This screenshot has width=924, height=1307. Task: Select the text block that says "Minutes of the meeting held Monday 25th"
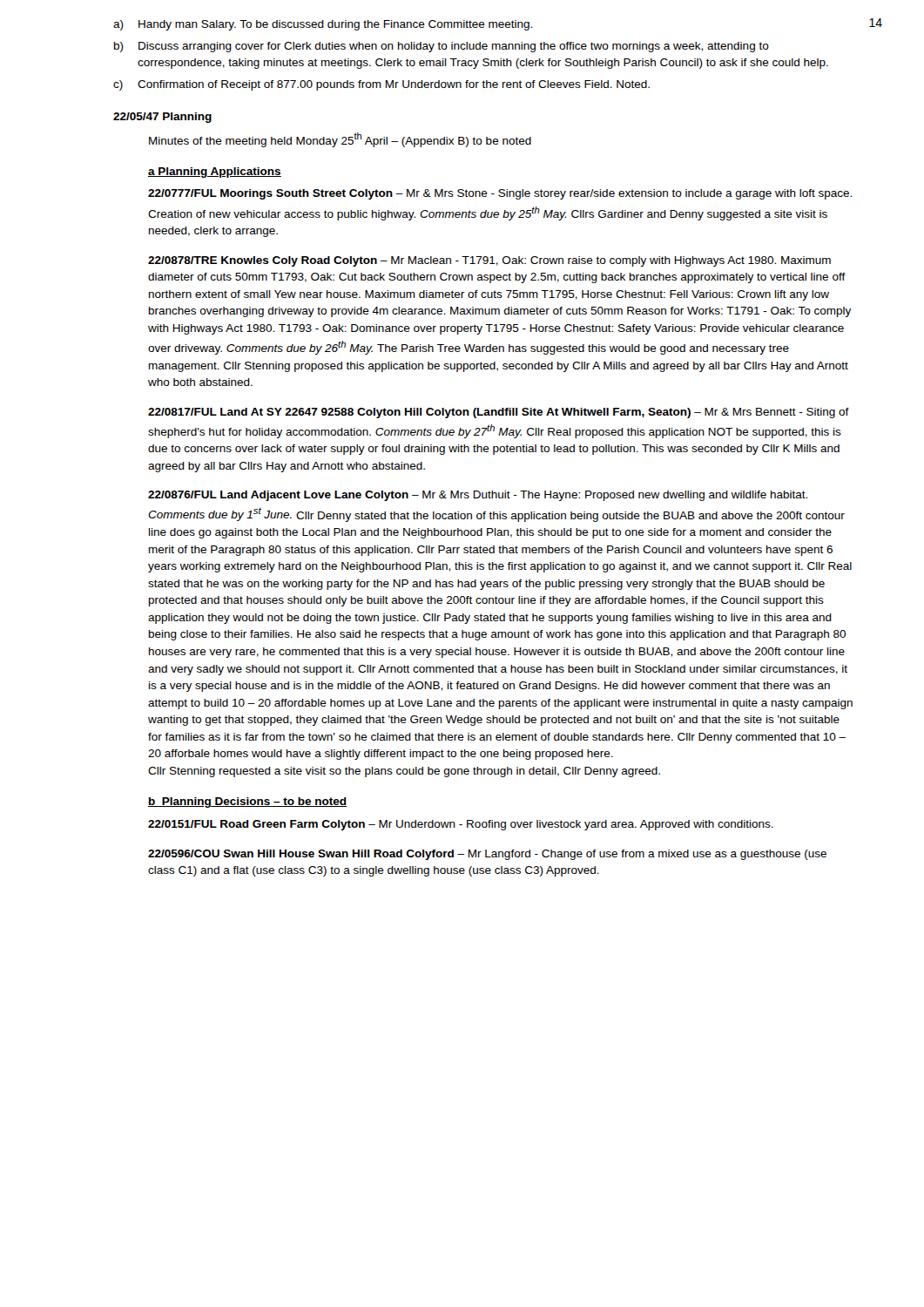click(340, 139)
